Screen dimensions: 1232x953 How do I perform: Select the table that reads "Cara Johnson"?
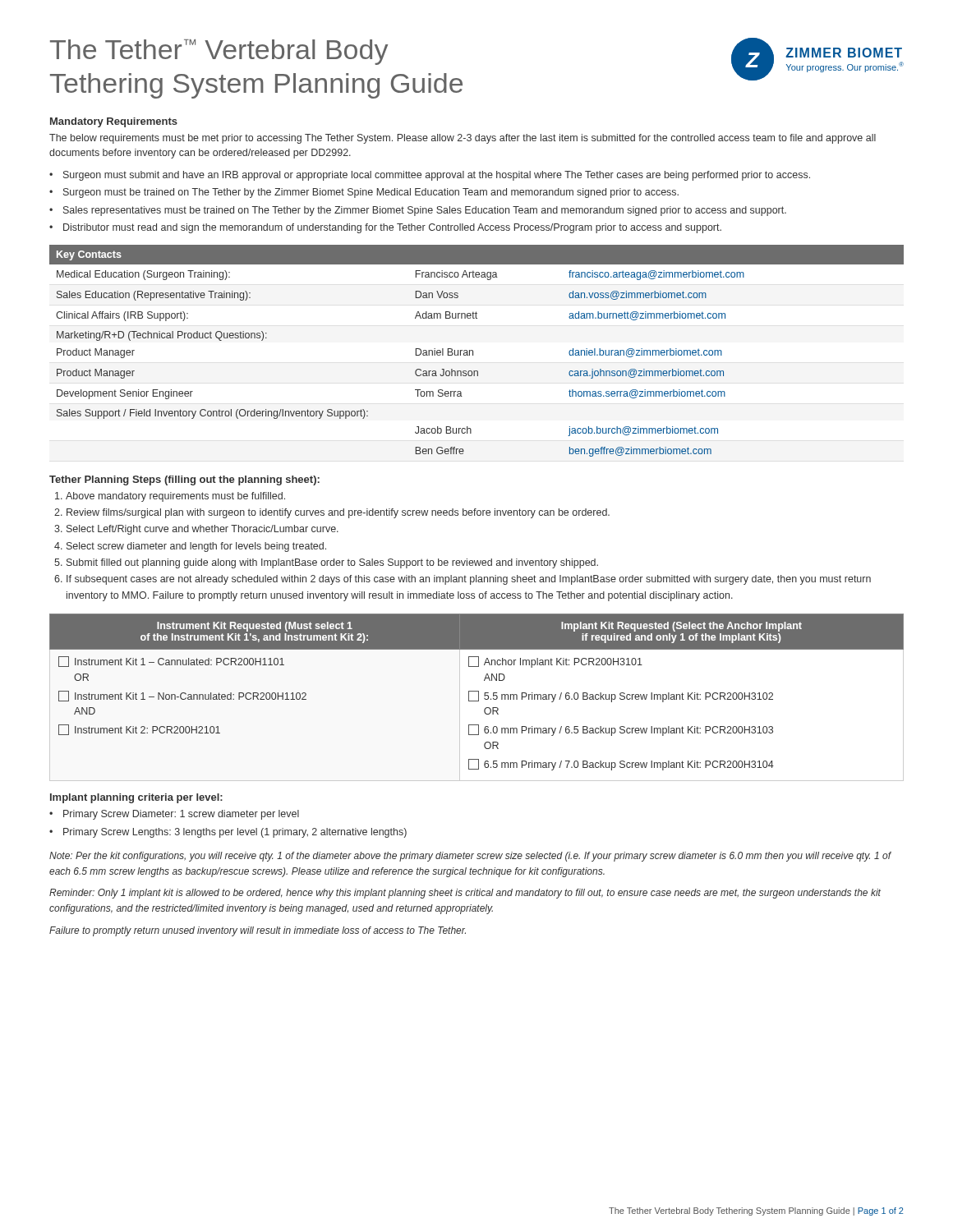click(476, 353)
